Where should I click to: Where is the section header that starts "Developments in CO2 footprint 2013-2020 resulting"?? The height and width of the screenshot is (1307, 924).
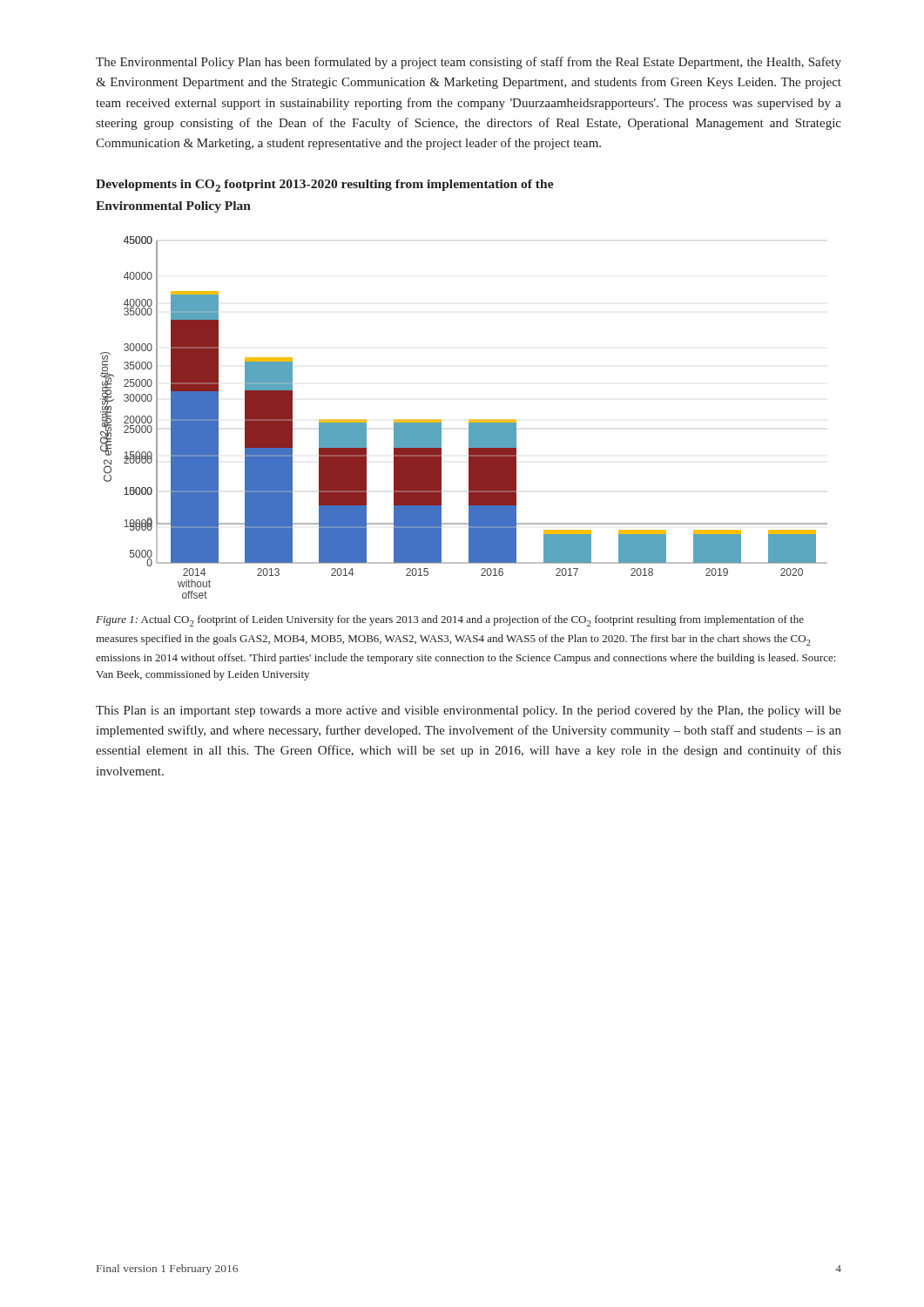(325, 195)
